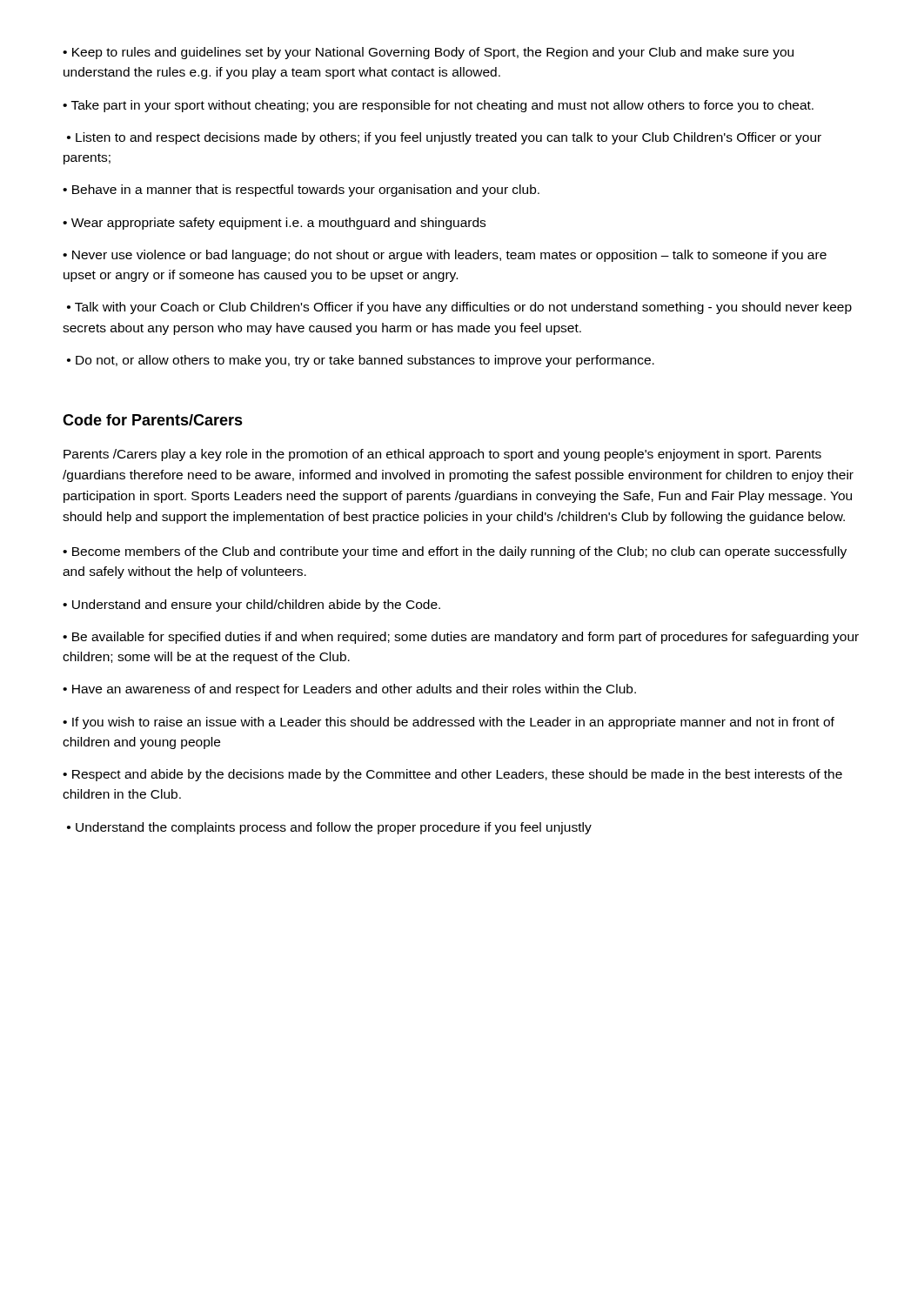Click on the block starting "• Keep to rules and guidelines set"
The height and width of the screenshot is (1305, 924).
pyautogui.click(x=429, y=62)
